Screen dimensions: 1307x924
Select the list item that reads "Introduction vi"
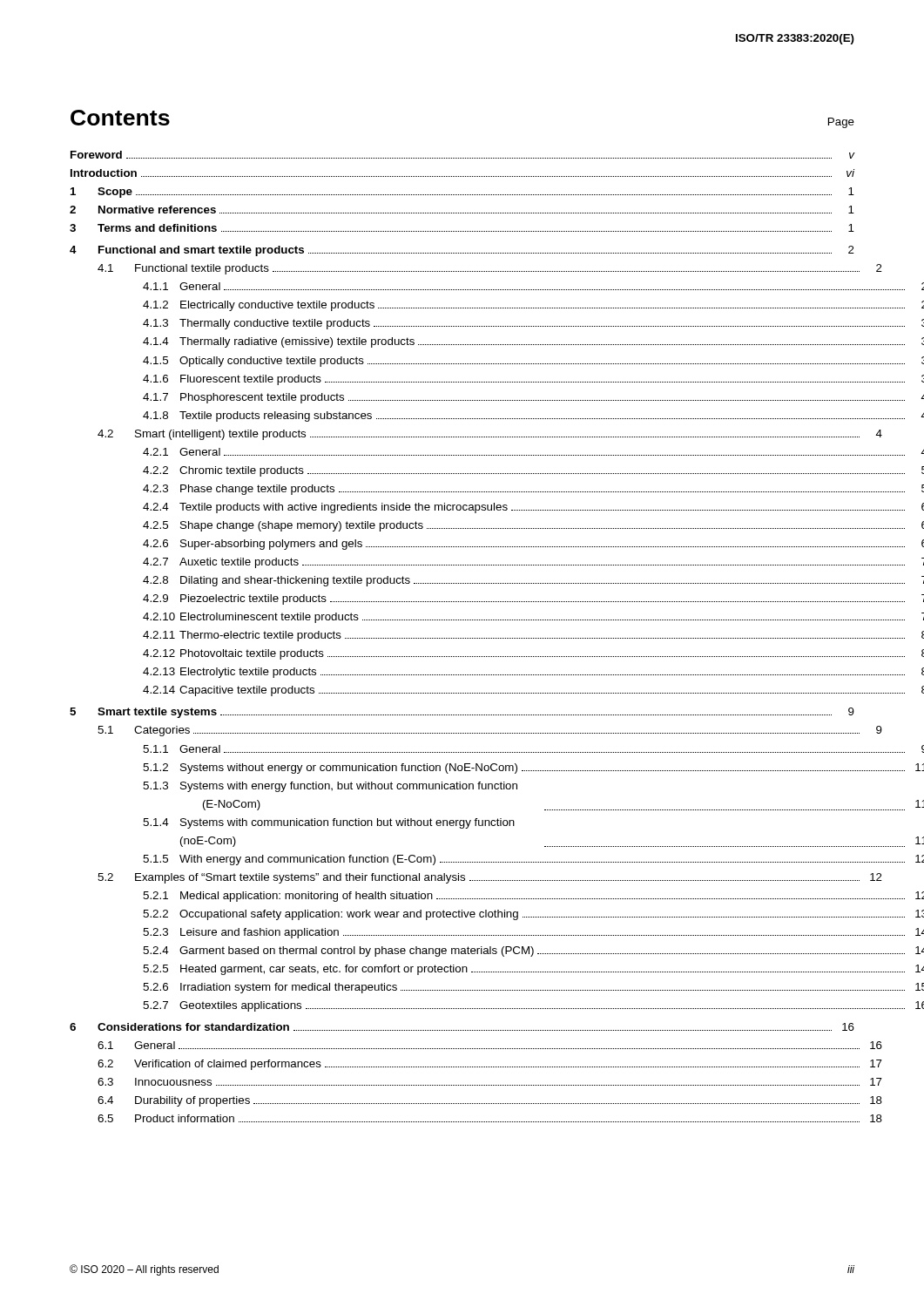click(462, 173)
